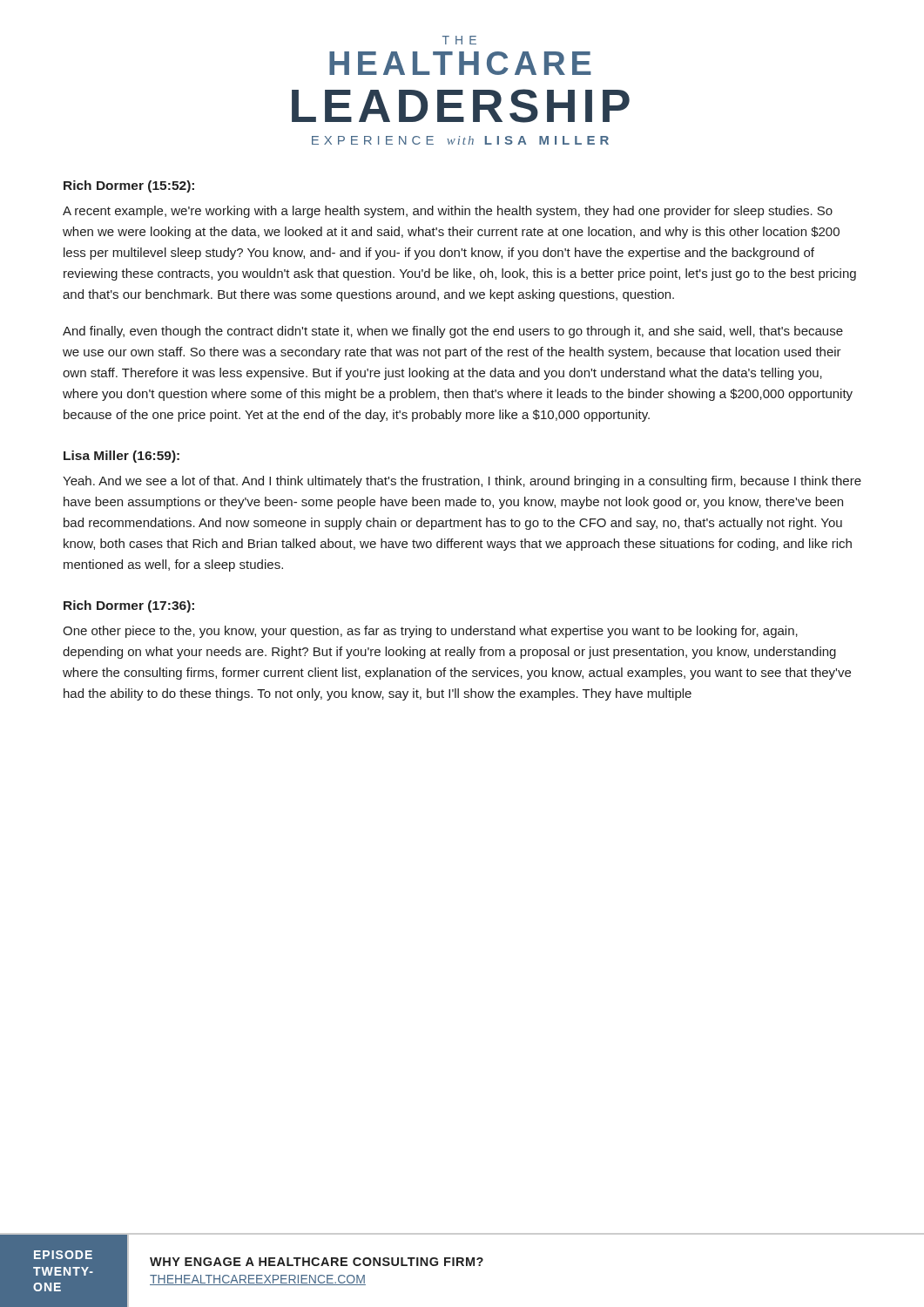Viewport: 924px width, 1307px height.
Task: Point to the element starting "And finally, even"
Action: [x=458, y=372]
